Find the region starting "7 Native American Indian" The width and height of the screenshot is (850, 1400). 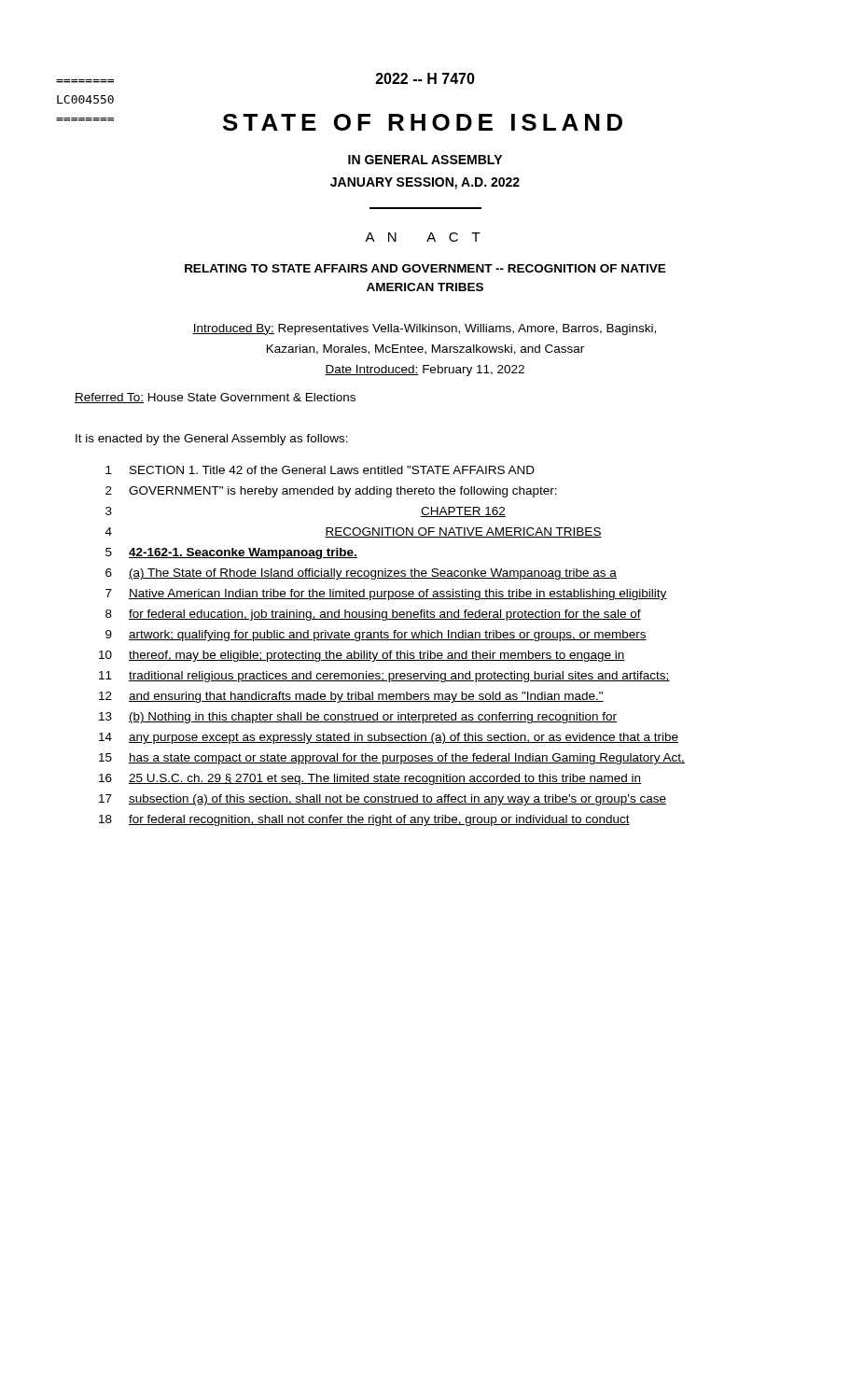[x=427, y=595]
